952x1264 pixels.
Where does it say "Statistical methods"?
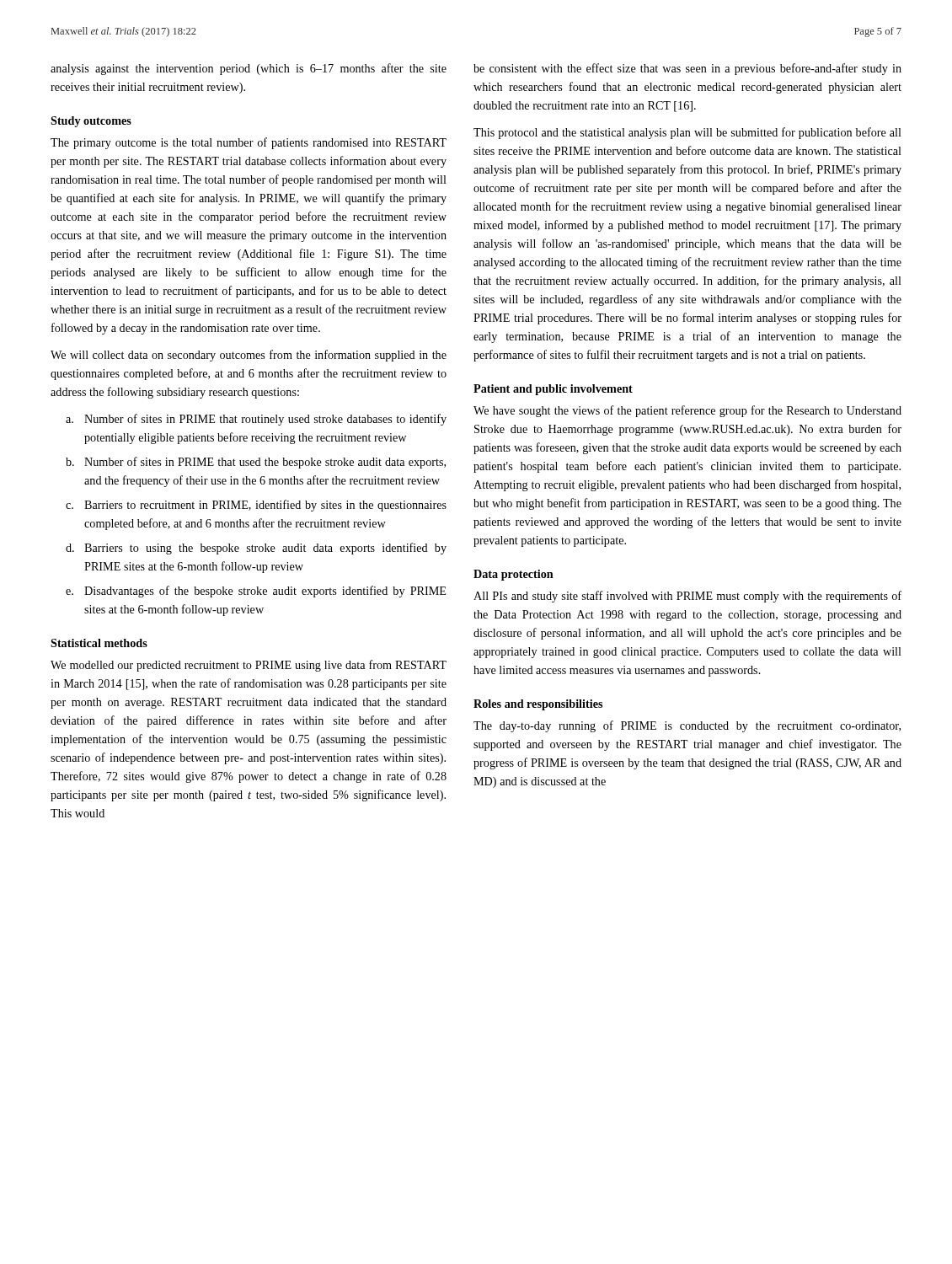point(99,643)
